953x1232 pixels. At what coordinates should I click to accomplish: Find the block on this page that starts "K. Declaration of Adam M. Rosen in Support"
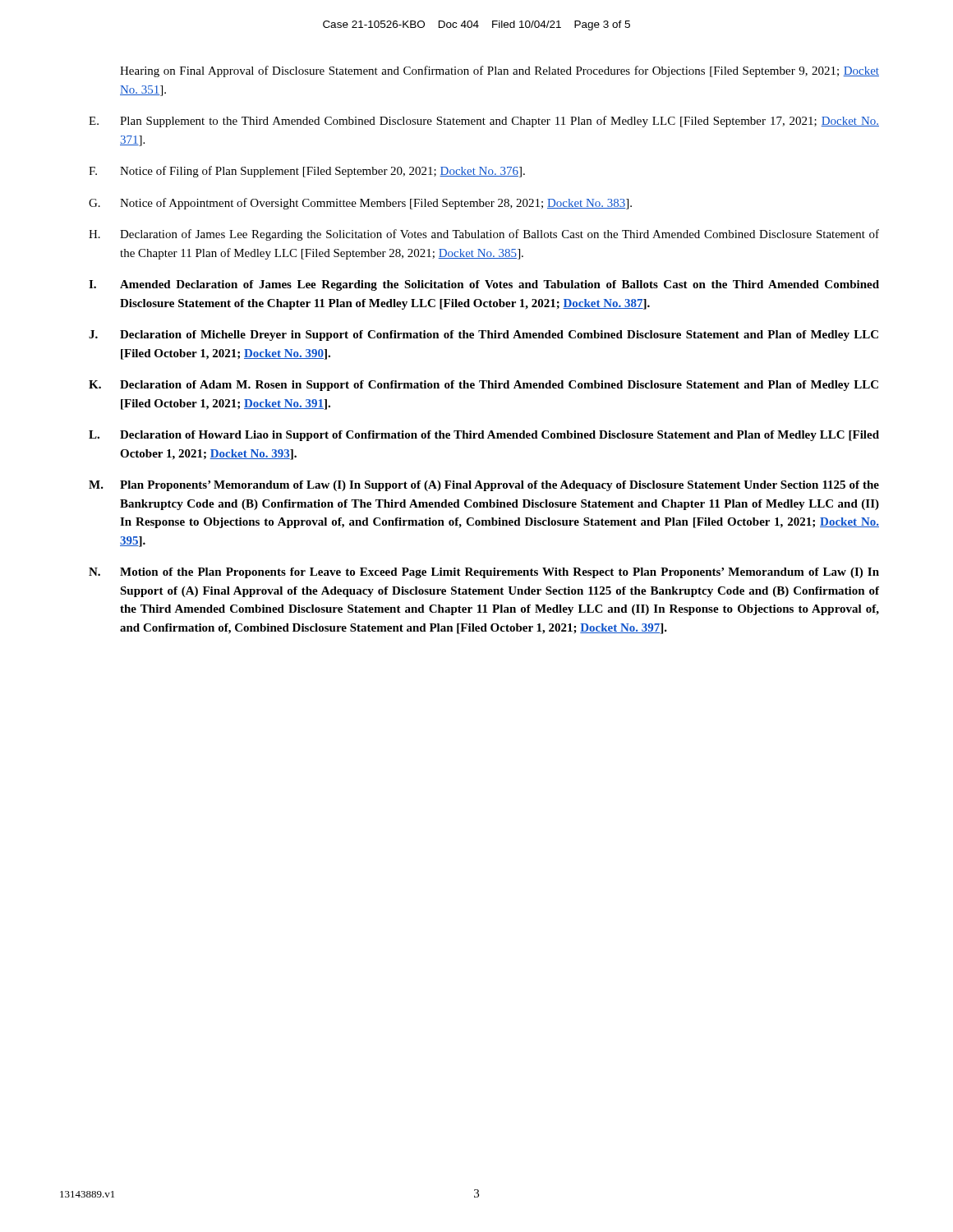[x=484, y=394]
